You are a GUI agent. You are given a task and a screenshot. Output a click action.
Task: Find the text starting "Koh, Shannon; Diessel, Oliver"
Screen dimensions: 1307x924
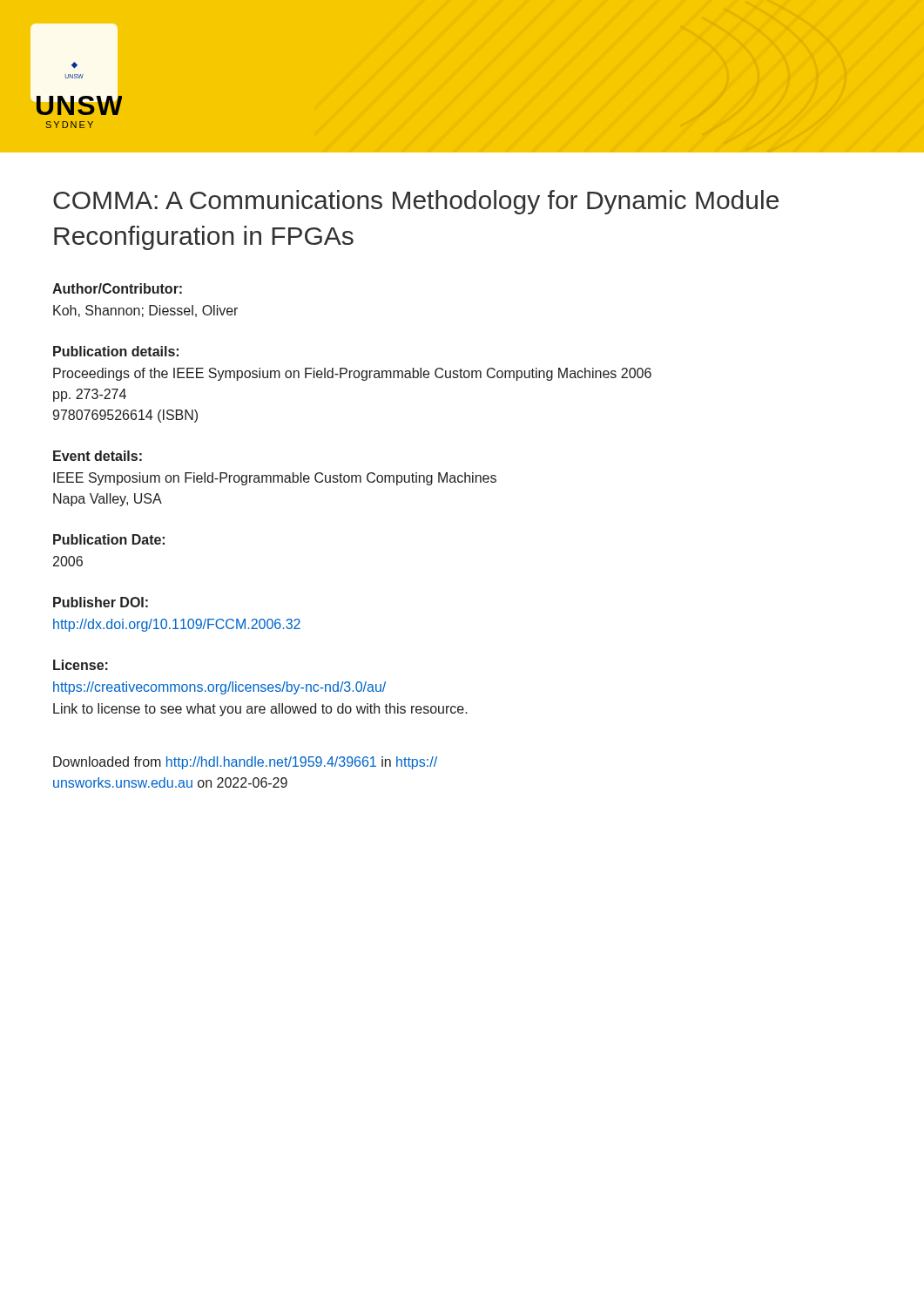click(x=145, y=311)
